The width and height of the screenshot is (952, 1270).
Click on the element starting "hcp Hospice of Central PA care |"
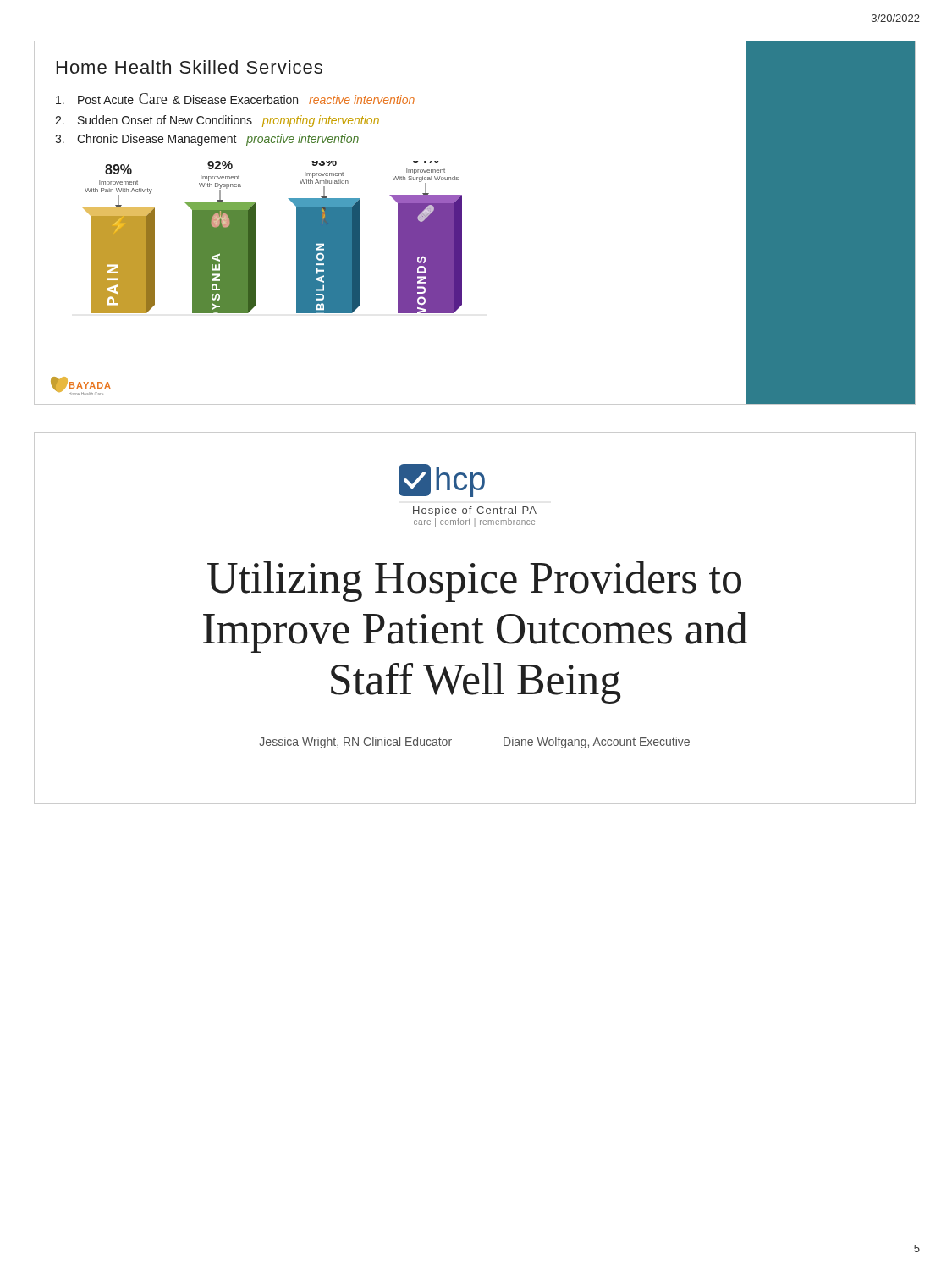click(x=475, y=604)
